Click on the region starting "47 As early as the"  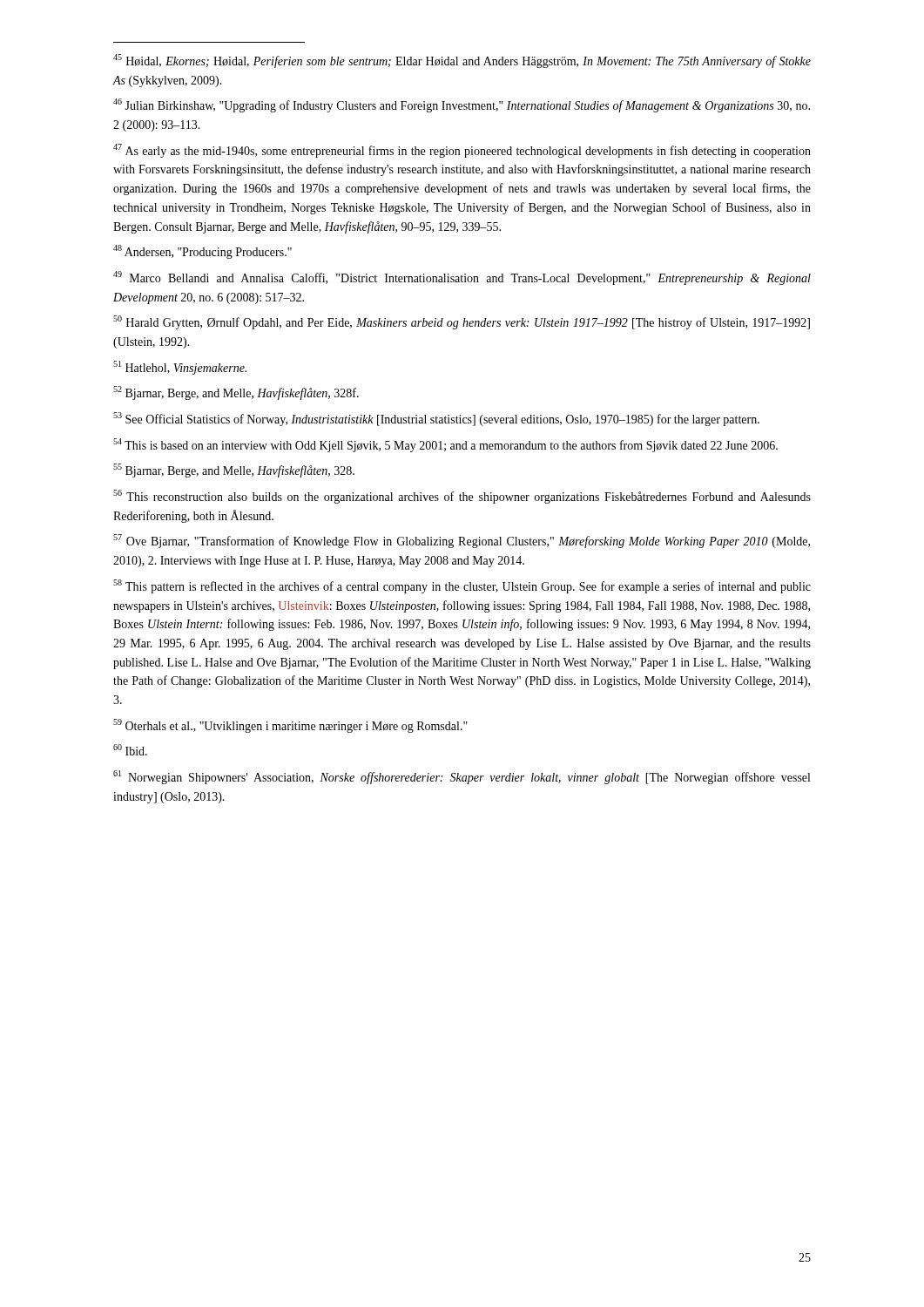(462, 189)
